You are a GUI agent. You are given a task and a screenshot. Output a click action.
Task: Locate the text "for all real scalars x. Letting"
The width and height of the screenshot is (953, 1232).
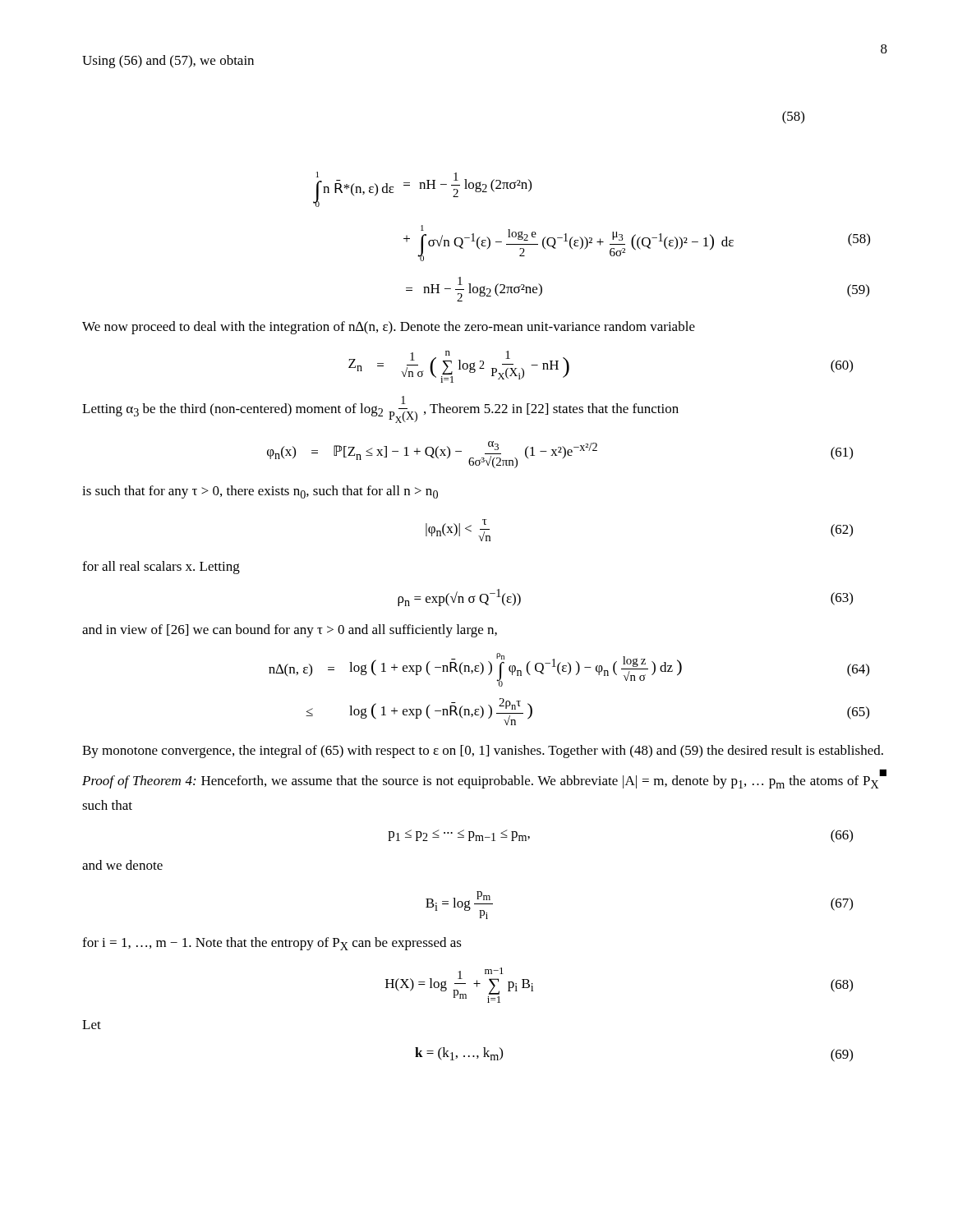pyautogui.click(x=161, y=566)
